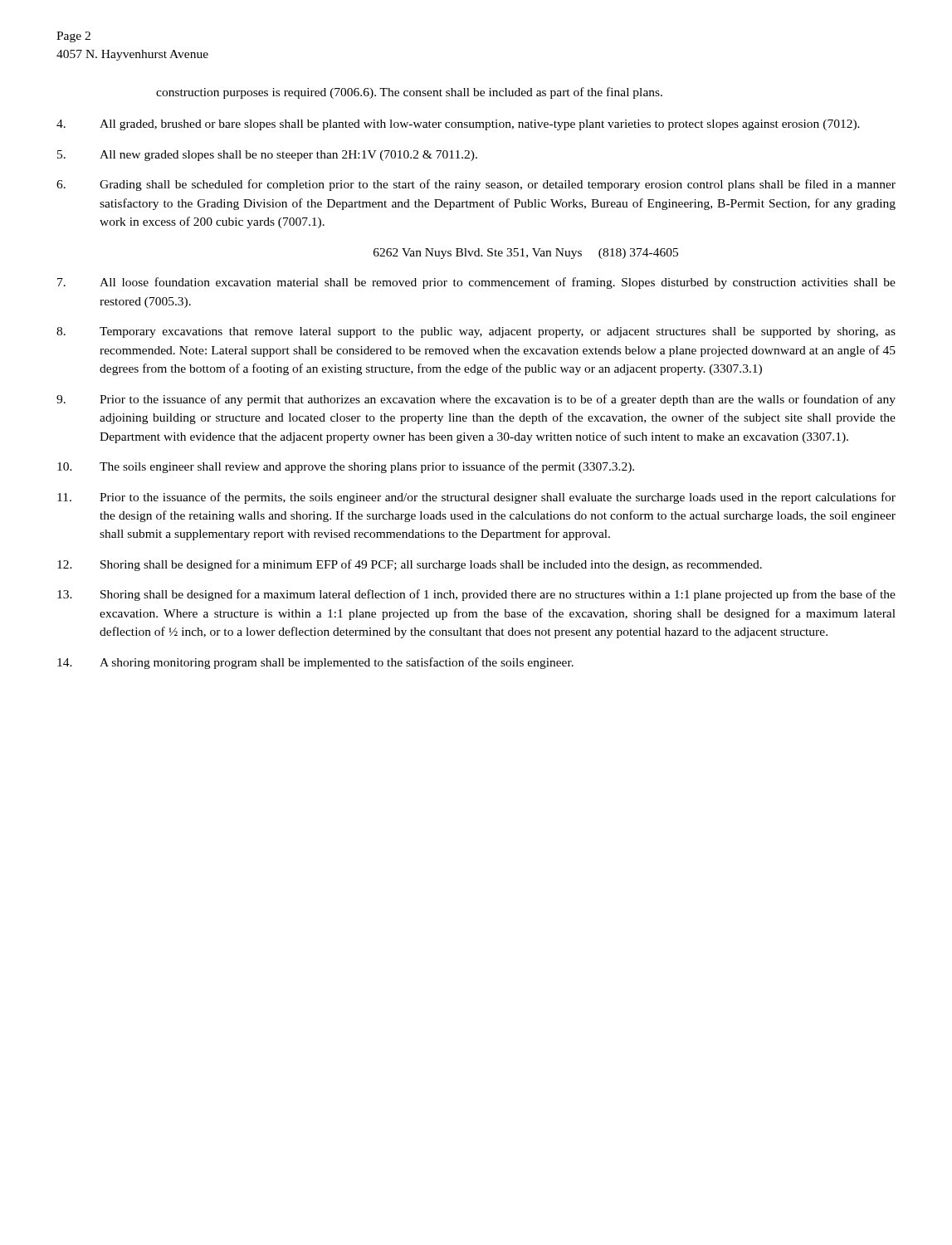Click on the list item containing "7. All loose foundation excavation material shall be"

pyautogui.click(x=476, y=292)
